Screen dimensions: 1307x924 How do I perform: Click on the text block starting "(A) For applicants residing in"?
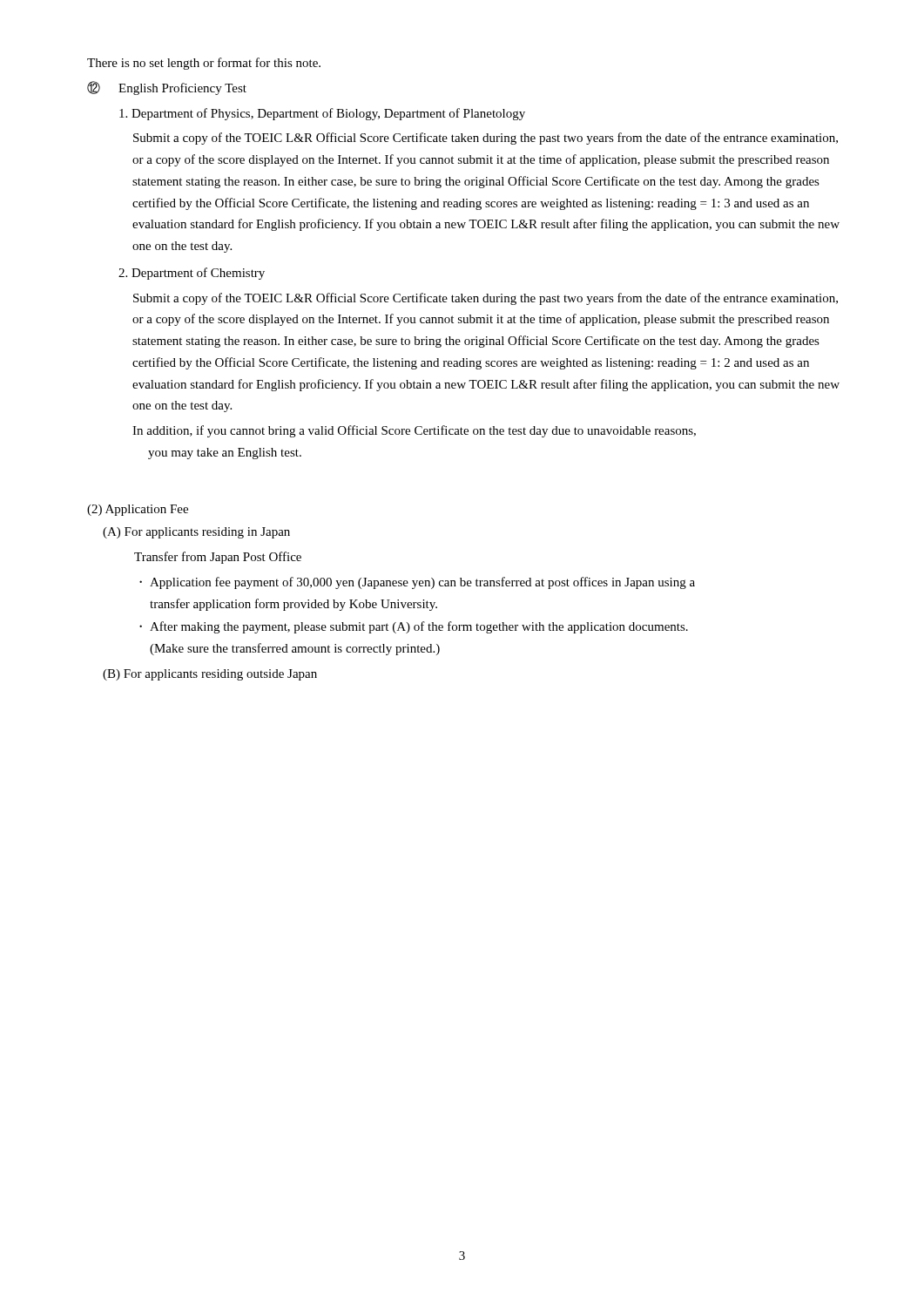(x=197, y=532)
